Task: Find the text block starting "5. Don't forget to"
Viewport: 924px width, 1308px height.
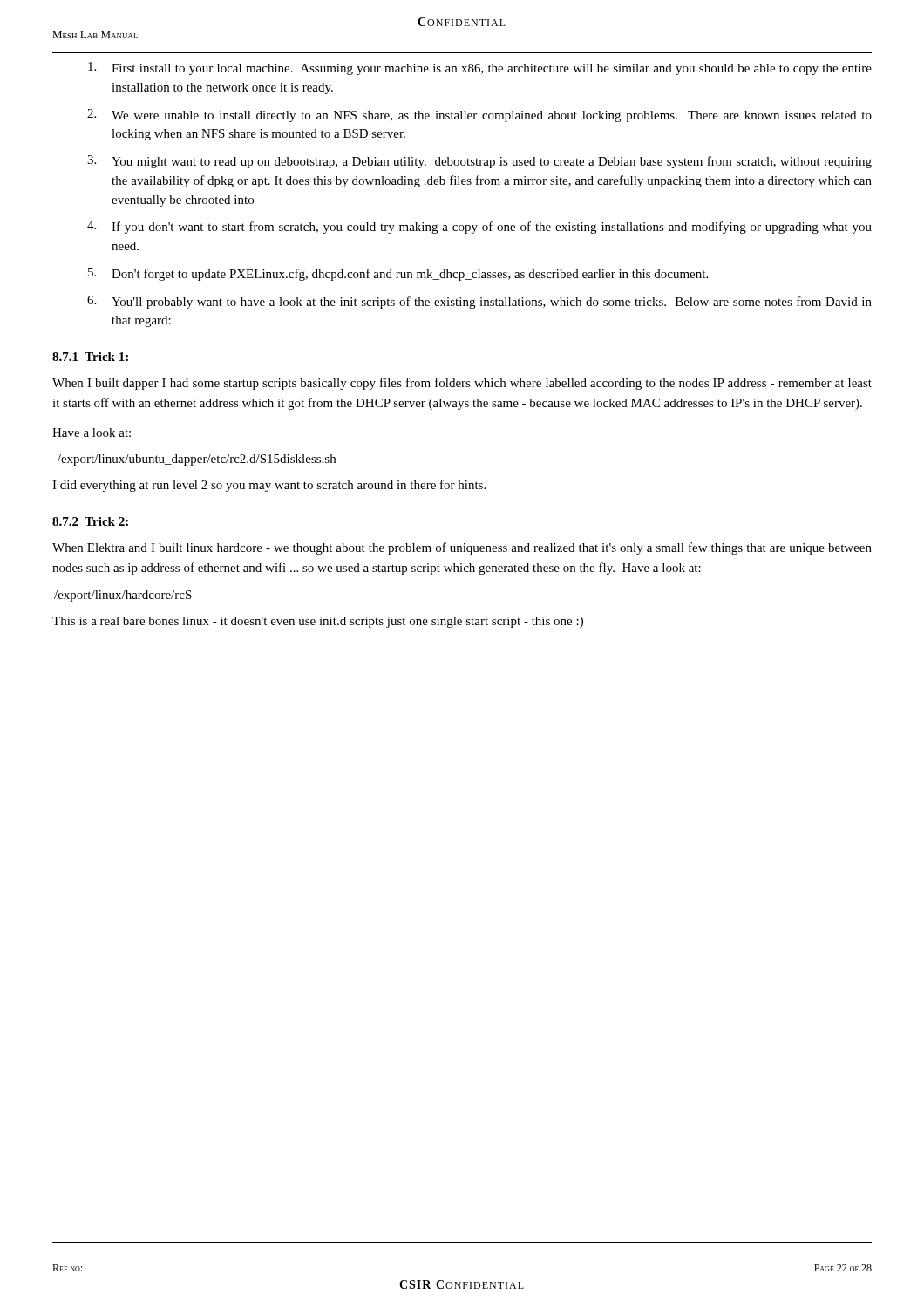Action: coord(479,274)
